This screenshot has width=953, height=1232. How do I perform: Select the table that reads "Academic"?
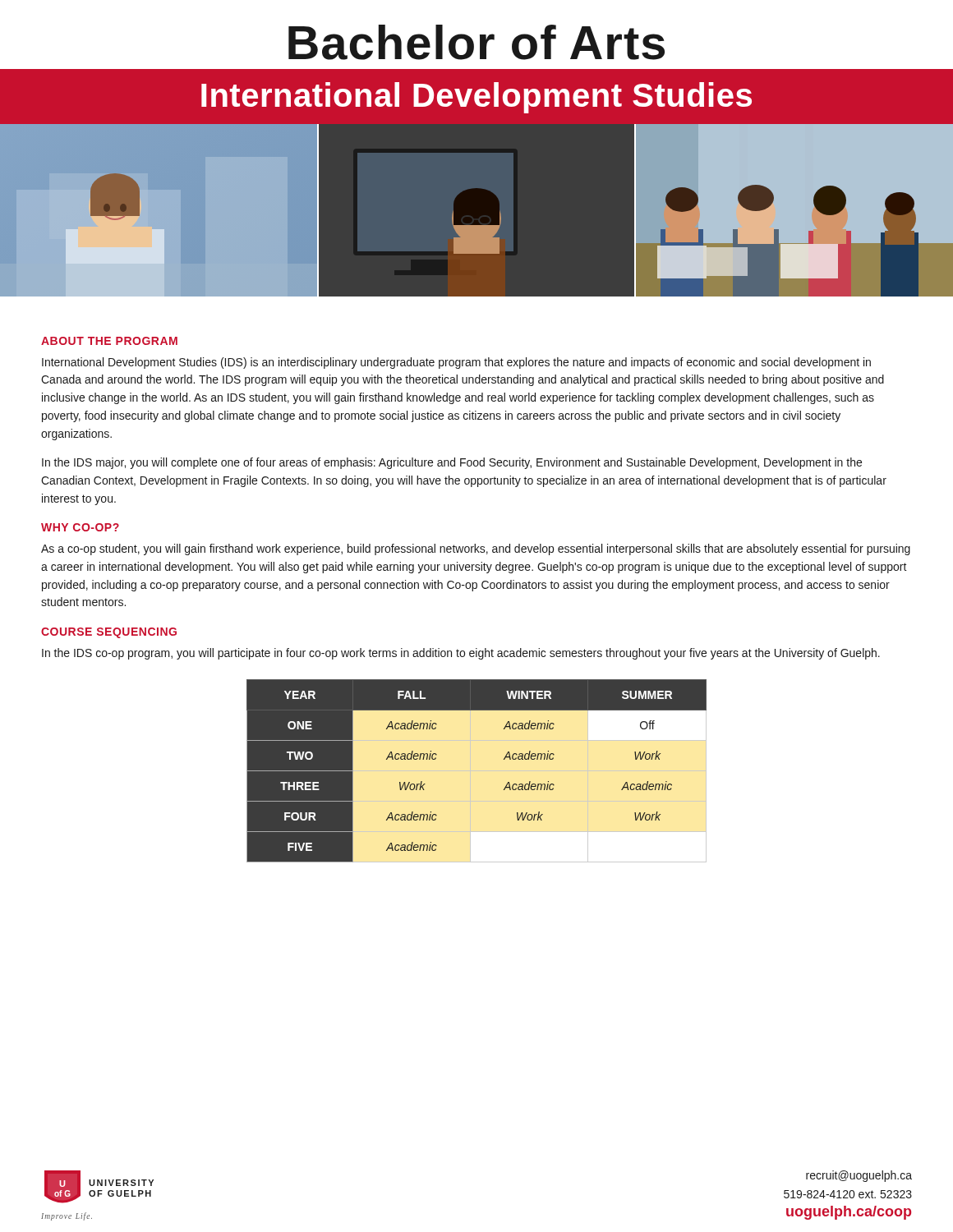pyautogui.click(x=476, y=771)
